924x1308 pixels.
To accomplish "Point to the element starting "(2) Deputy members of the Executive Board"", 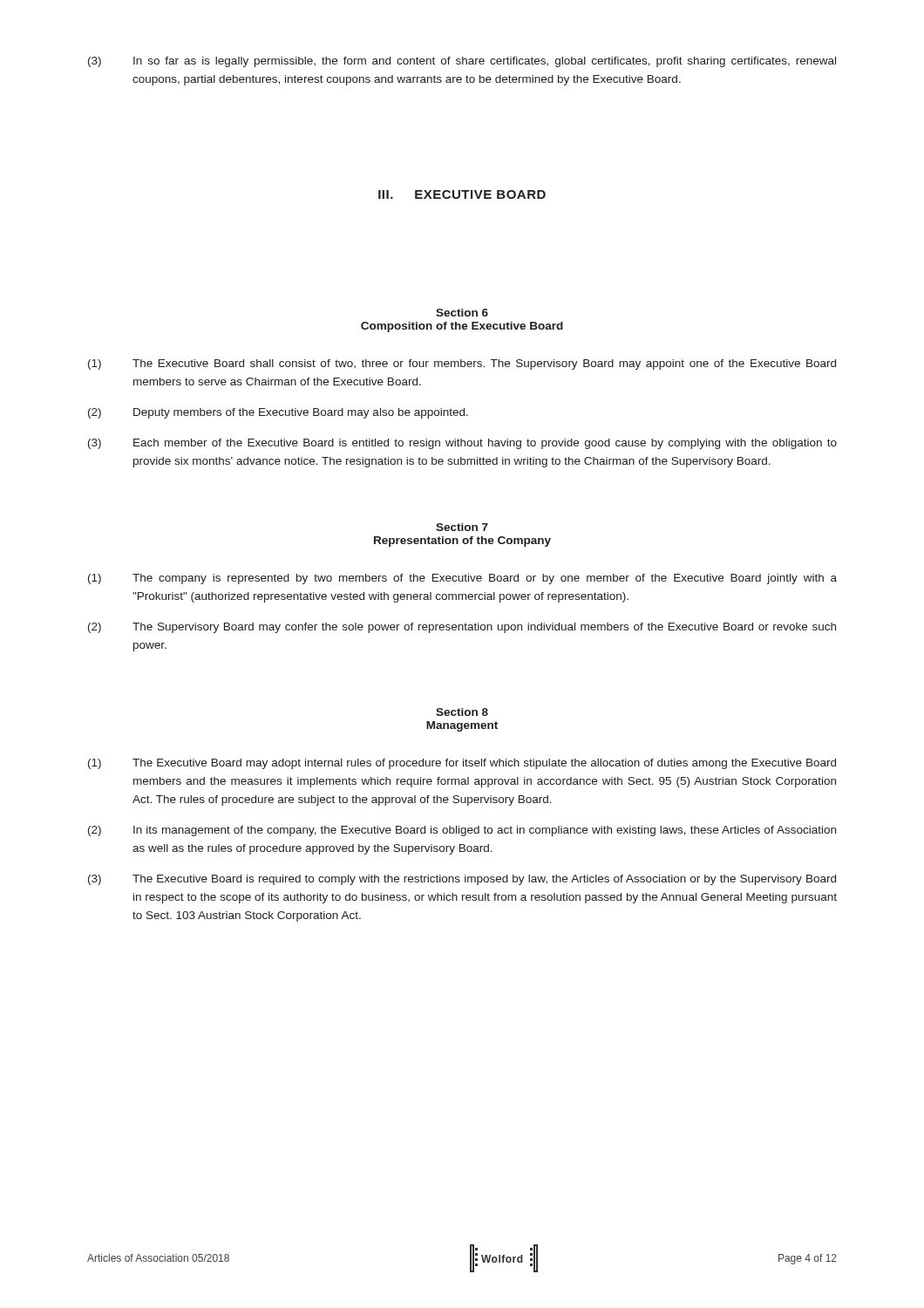I will coord(462,413).
